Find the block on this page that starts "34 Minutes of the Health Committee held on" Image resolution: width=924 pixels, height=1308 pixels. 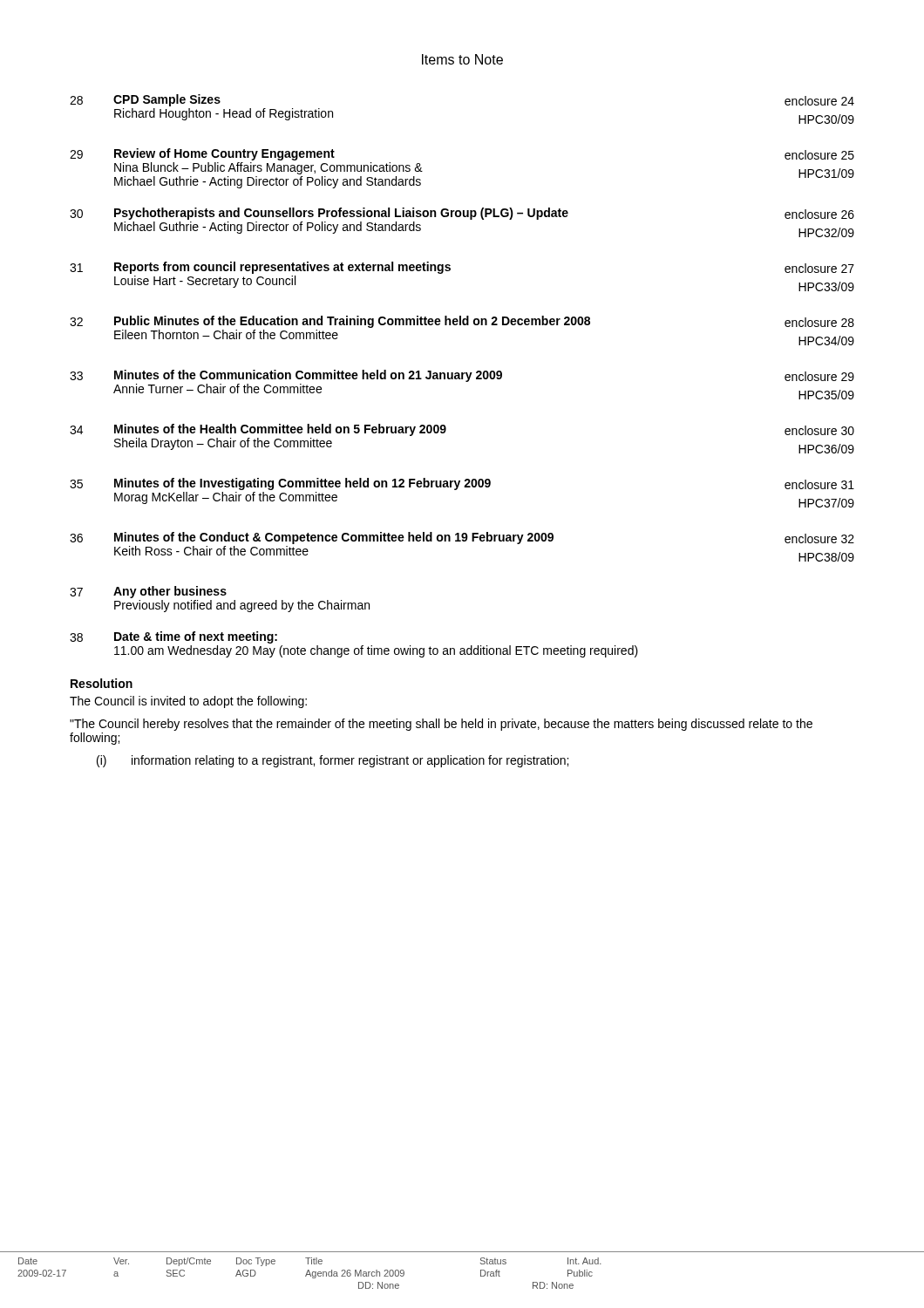click(x=279, y=429)
